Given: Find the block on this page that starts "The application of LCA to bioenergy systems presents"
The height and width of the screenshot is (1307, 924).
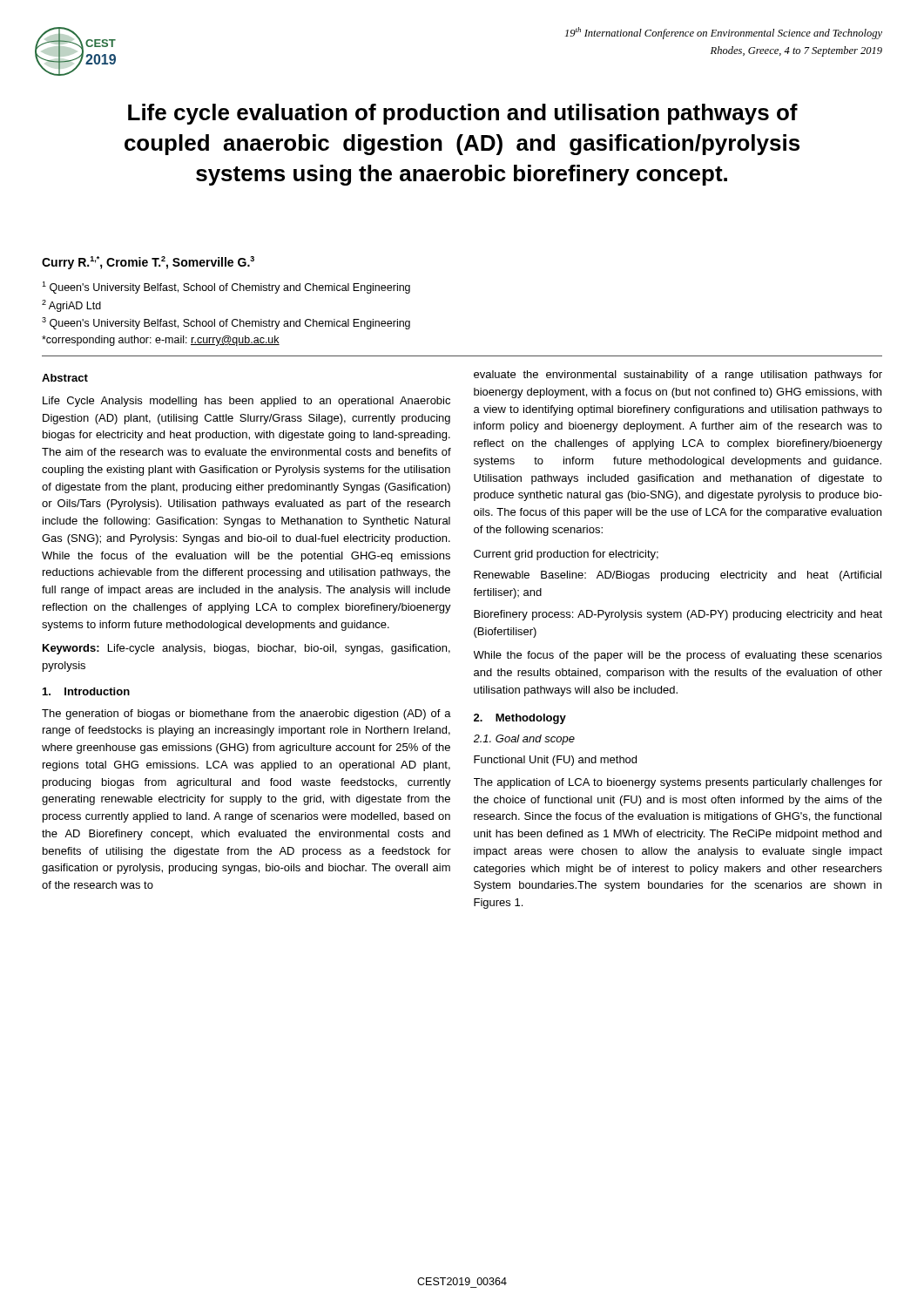Looking at the screenshot, I should click(x=678, y=842).
